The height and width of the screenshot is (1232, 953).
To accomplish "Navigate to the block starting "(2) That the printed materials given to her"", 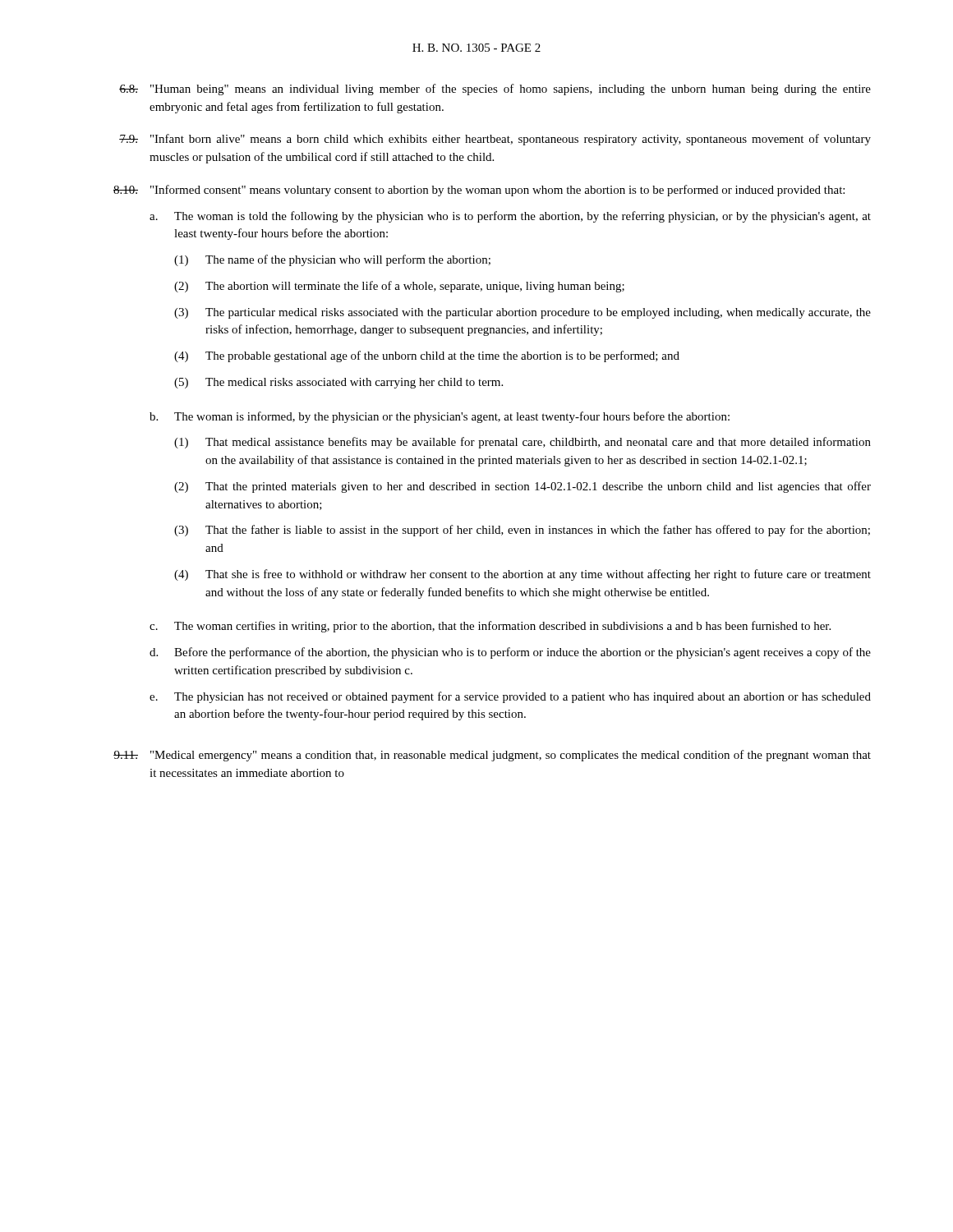I will (523, 496).
